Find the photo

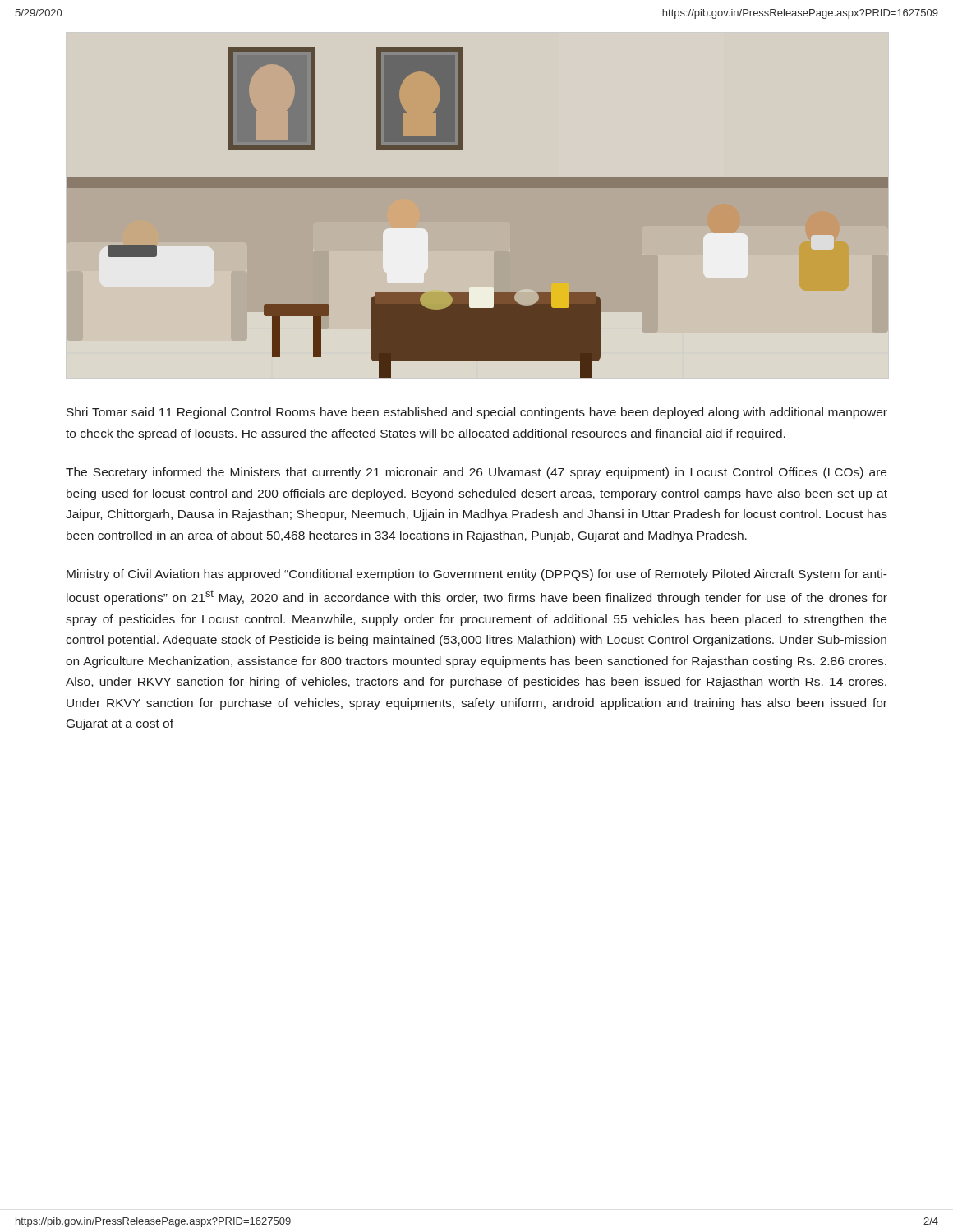click(x=477, y=205)
